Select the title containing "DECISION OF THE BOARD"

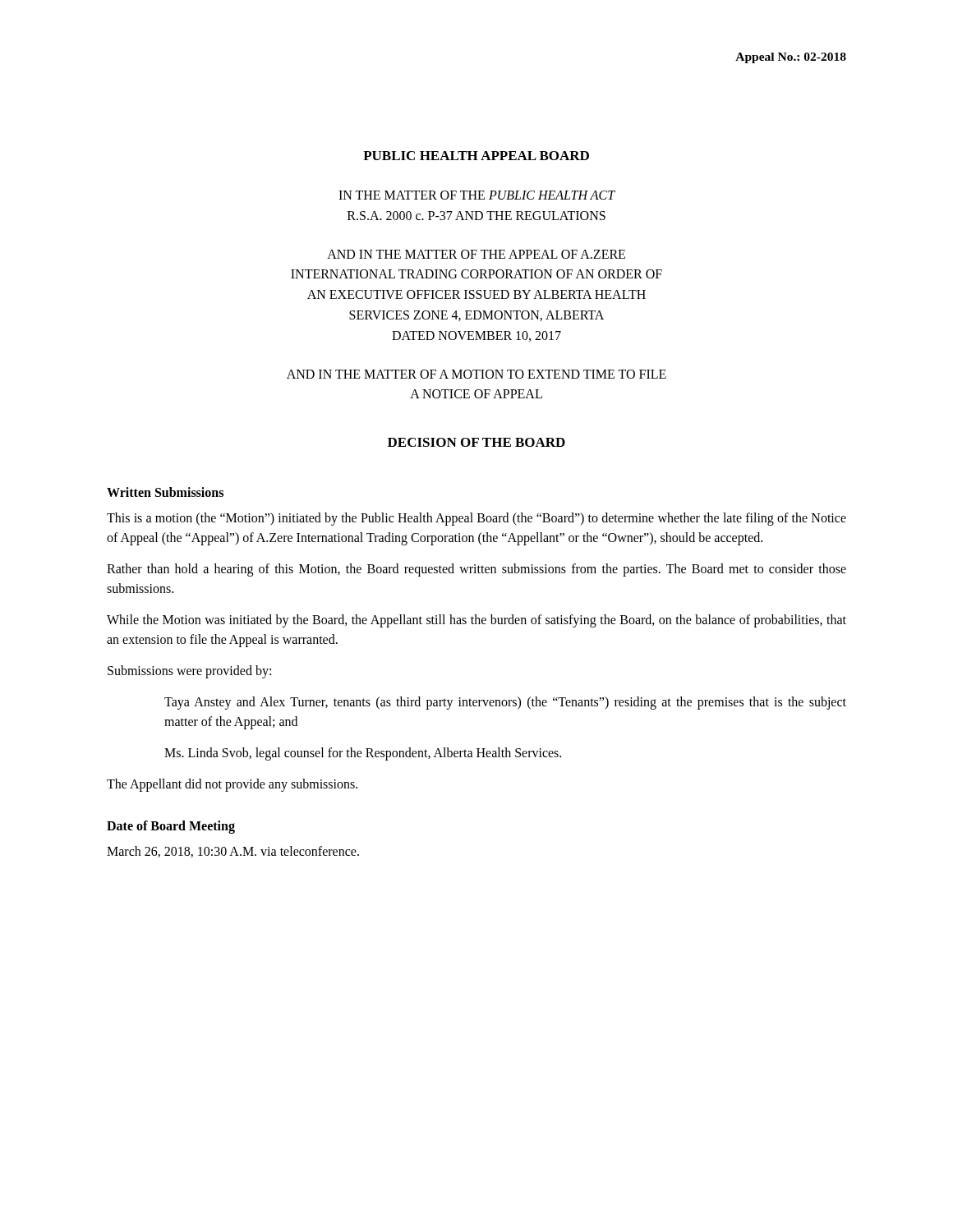476,442
